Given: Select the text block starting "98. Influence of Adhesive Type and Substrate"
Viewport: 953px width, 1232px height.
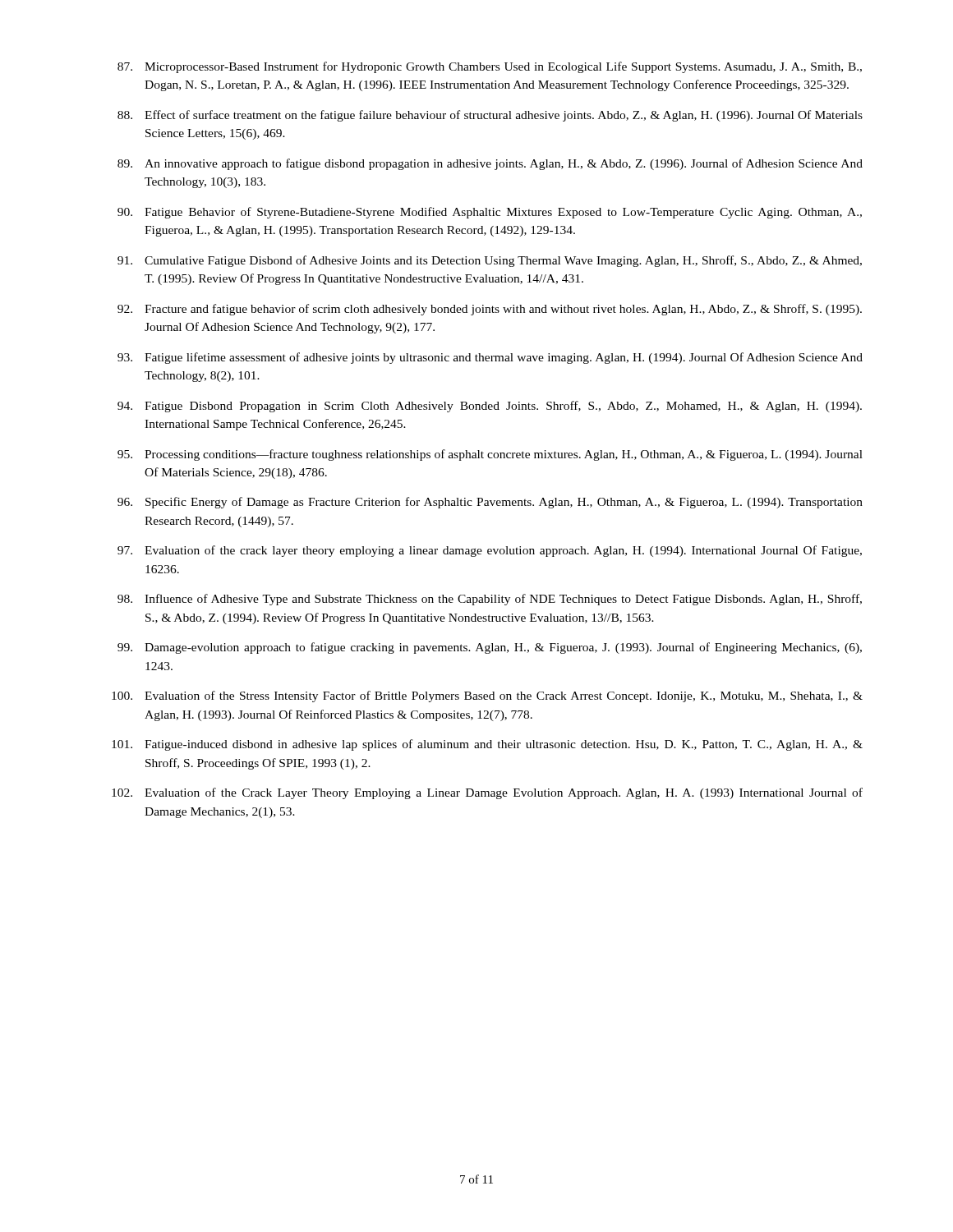Looking at the screenshot, I should 476,608.
